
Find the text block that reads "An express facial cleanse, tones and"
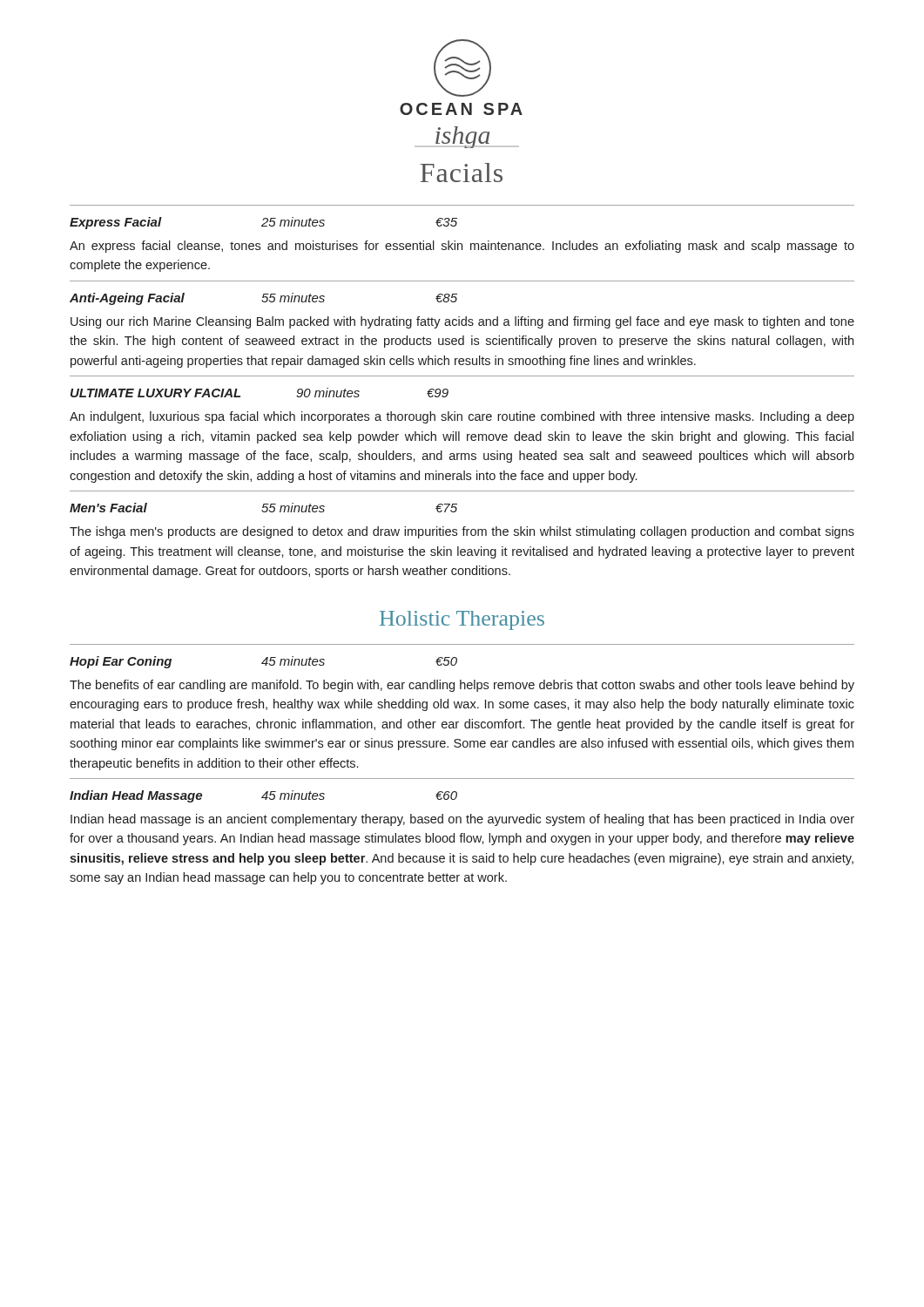(x=462, y=256)
